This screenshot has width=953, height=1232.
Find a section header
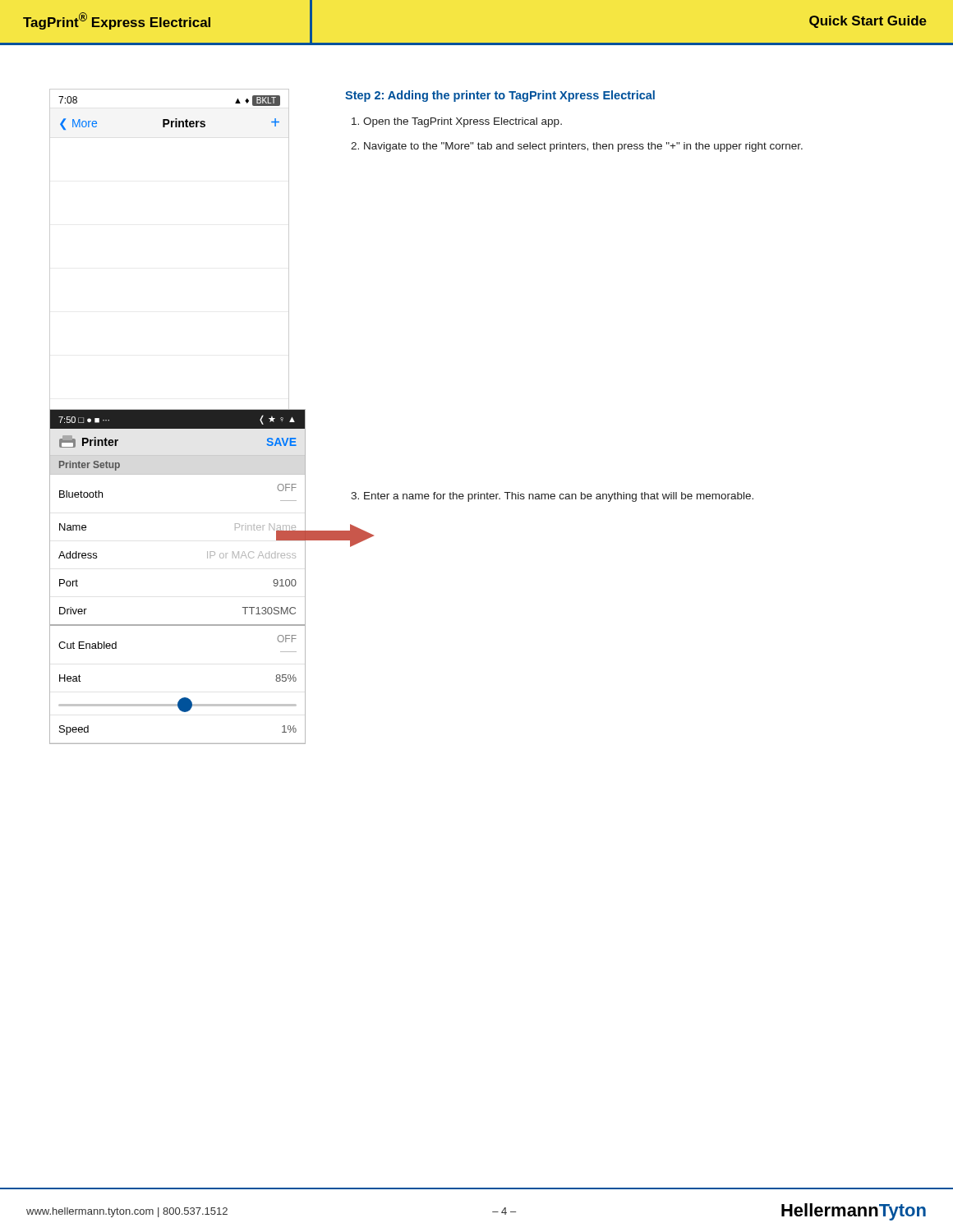pos(624,122)
